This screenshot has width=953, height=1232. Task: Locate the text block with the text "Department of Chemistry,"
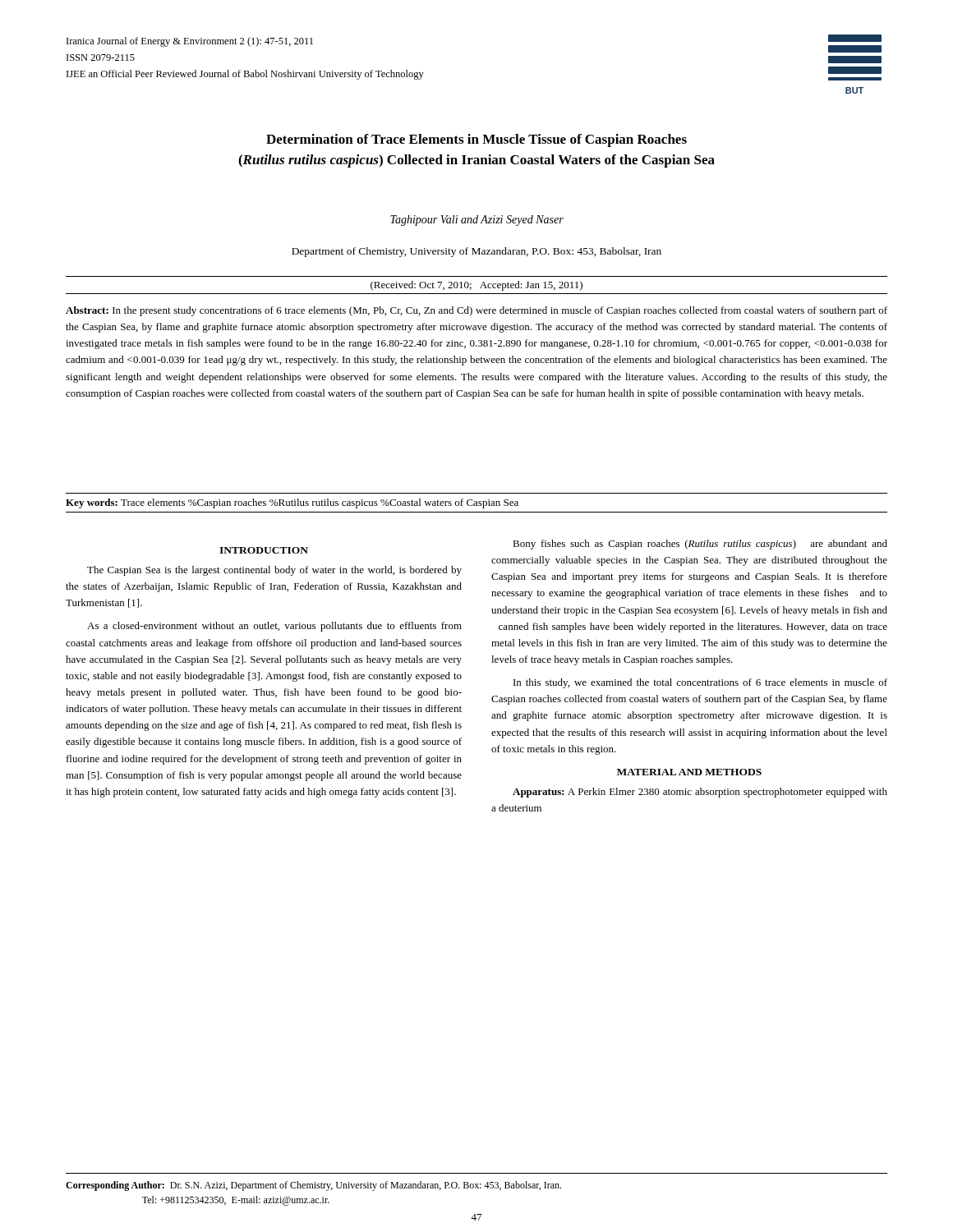476,251
